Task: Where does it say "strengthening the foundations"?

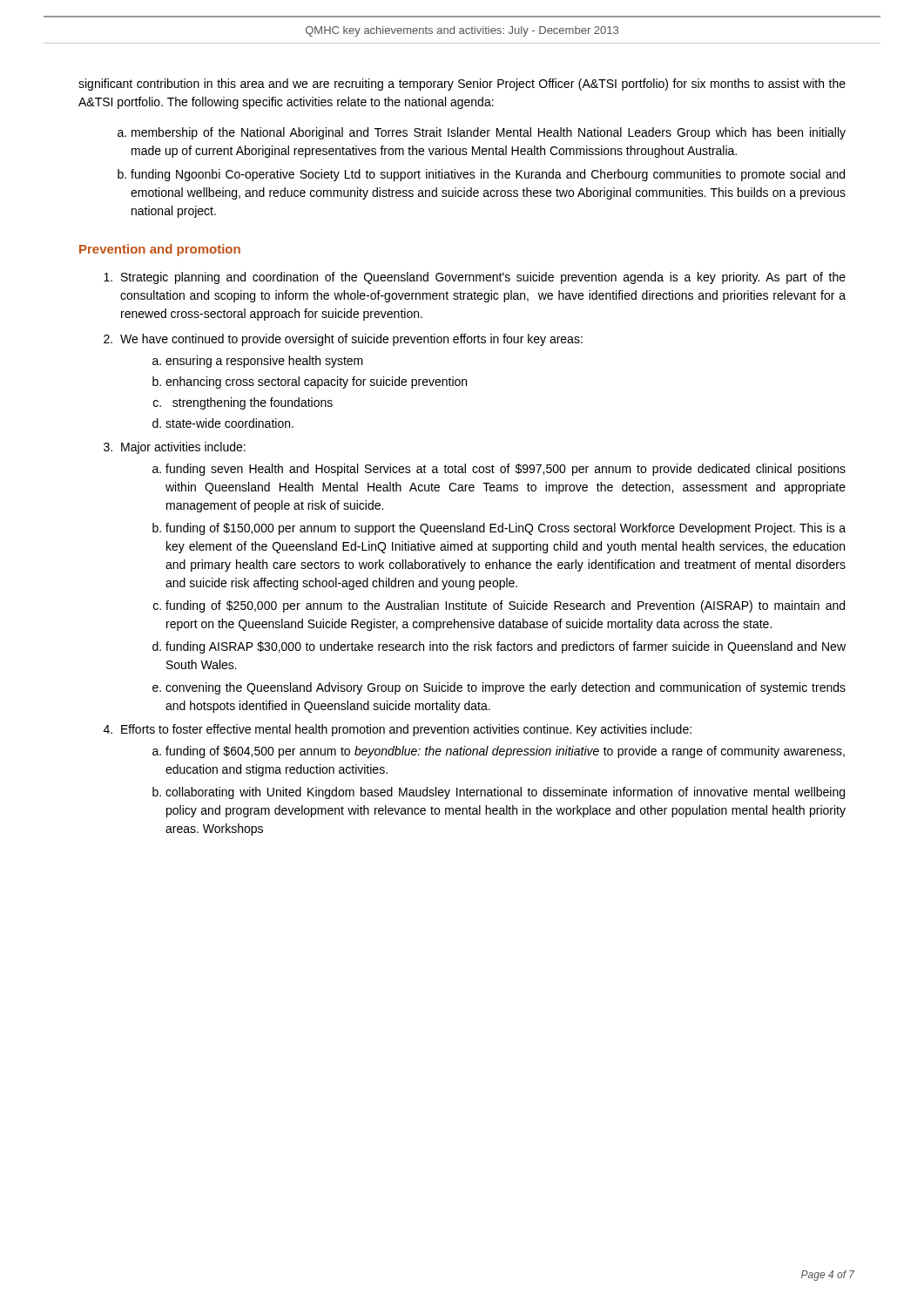Action: point(249,402)
